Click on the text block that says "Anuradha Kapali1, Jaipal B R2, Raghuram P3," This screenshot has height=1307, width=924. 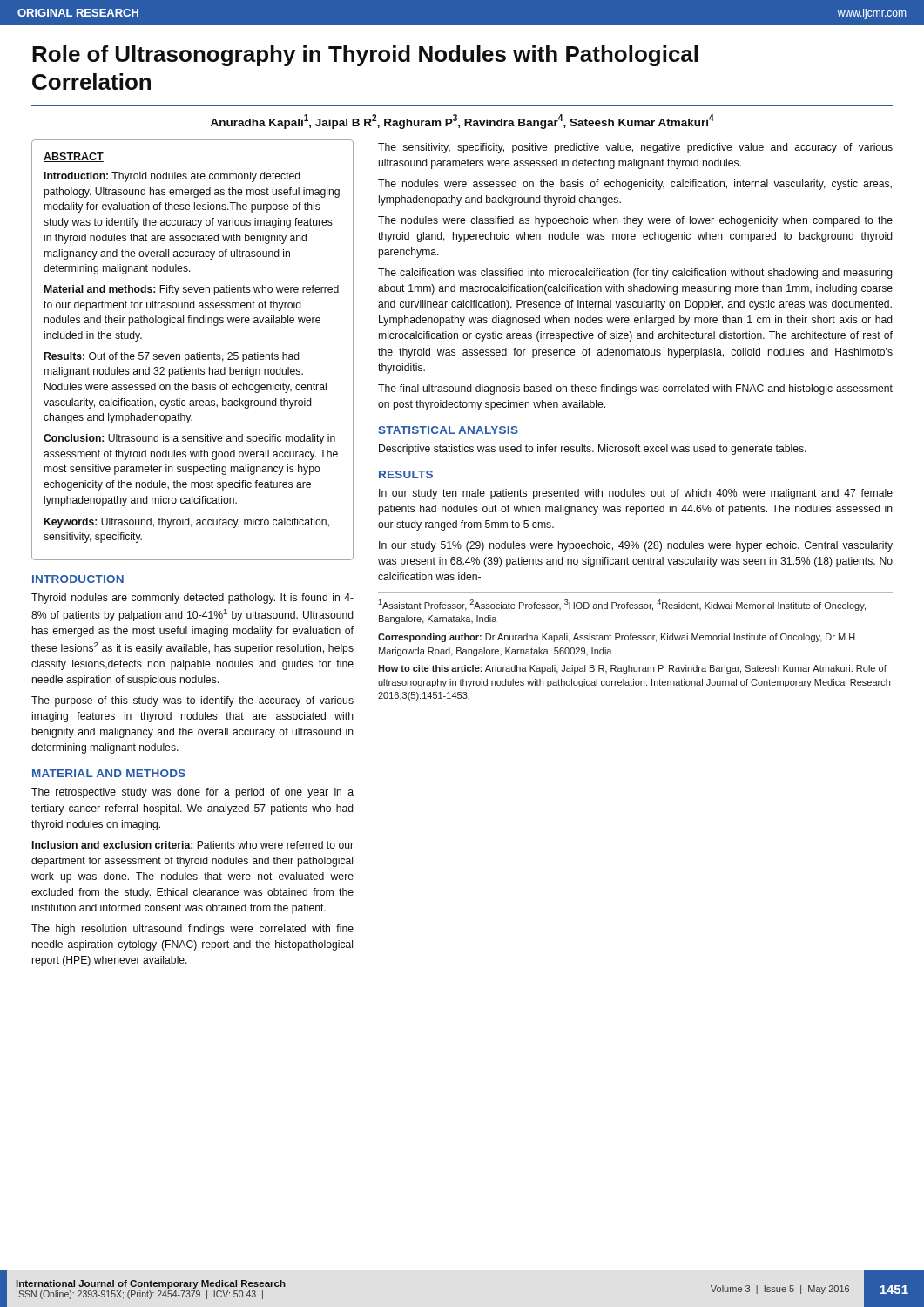click(x=462, y=121)
